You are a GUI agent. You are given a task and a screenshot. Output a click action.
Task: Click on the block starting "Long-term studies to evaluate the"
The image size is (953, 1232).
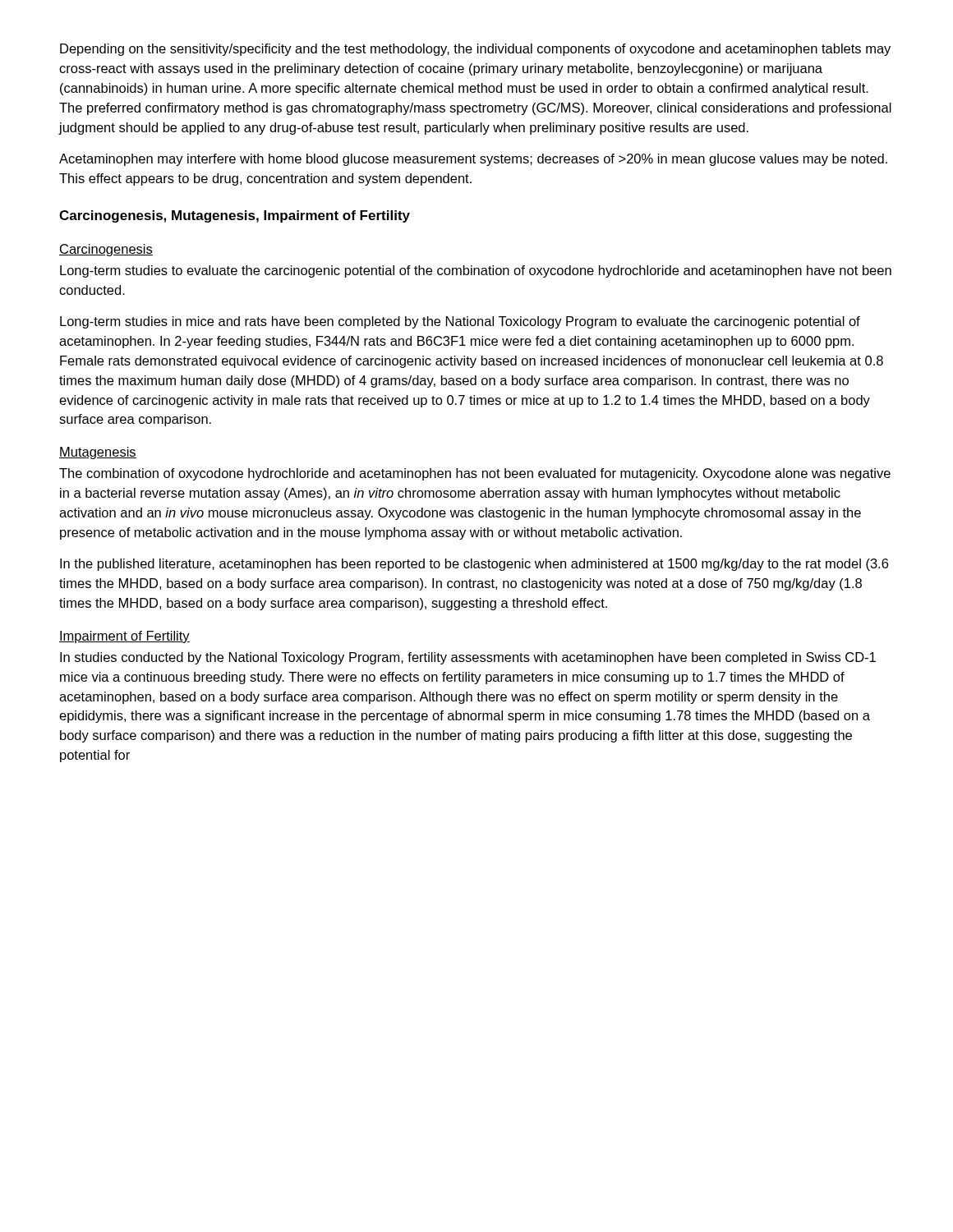click(x=476, y=280)
